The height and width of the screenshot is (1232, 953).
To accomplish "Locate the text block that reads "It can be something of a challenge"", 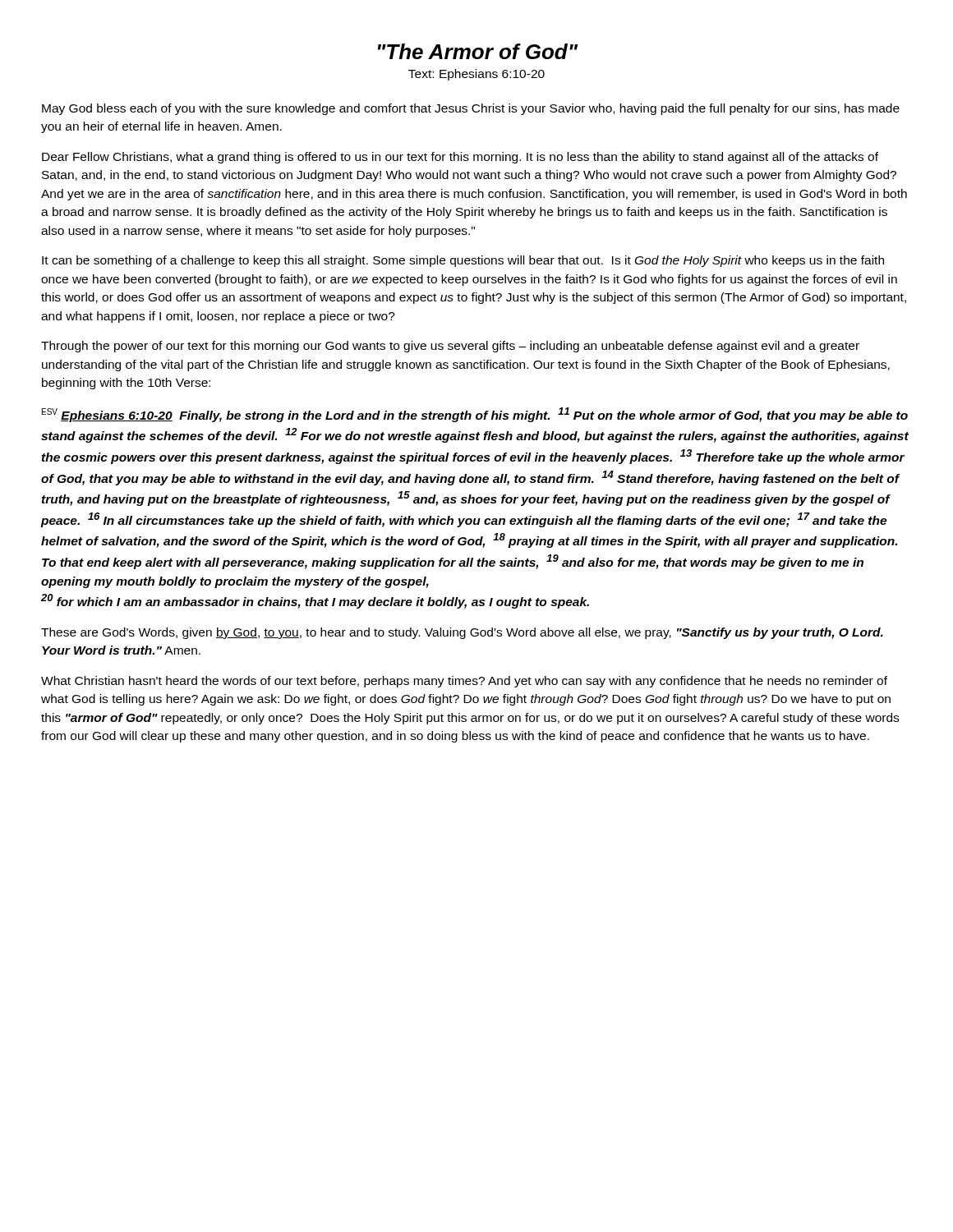I will click(474, 288).
